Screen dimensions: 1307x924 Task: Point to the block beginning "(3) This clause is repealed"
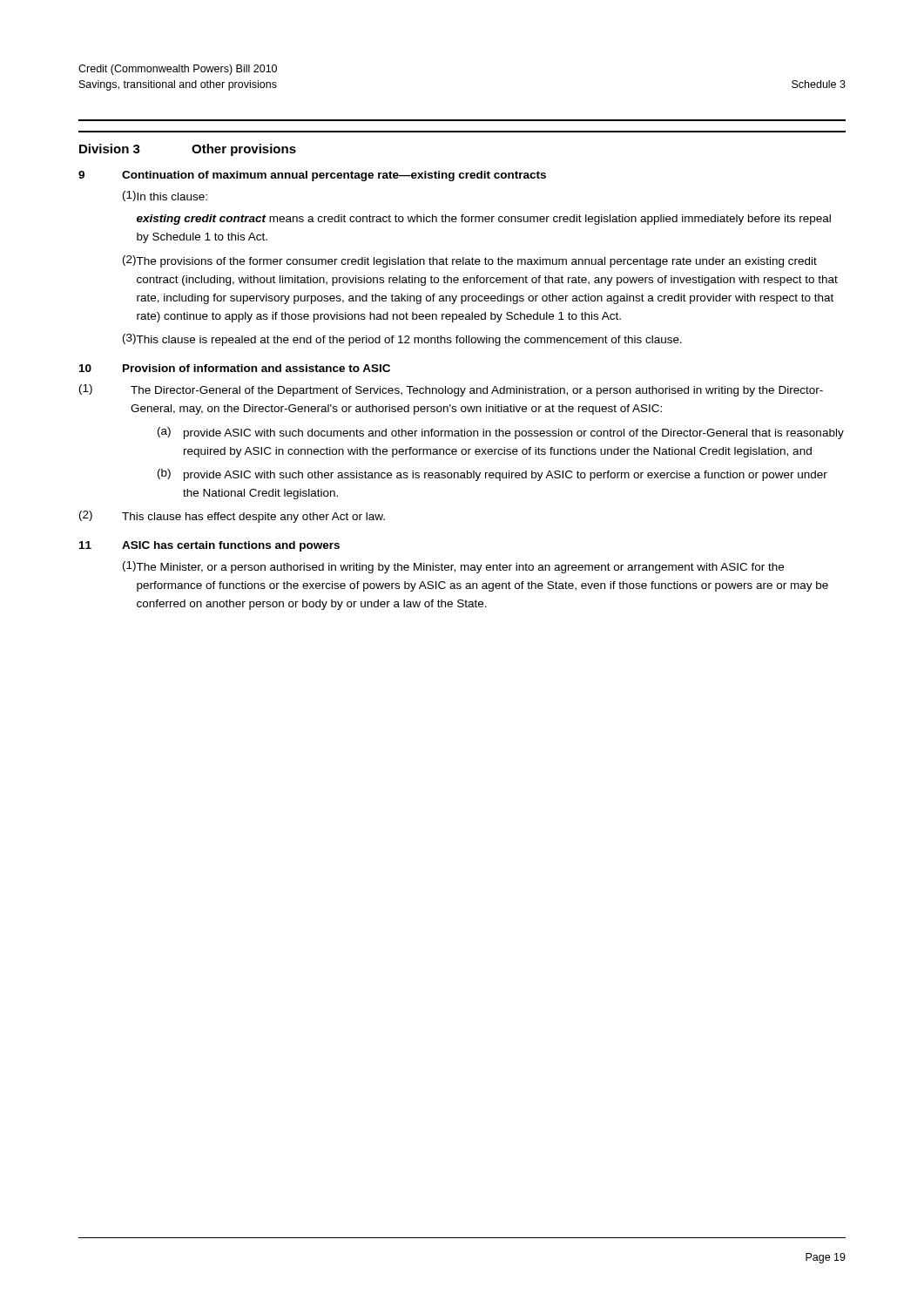coord(462,341)
